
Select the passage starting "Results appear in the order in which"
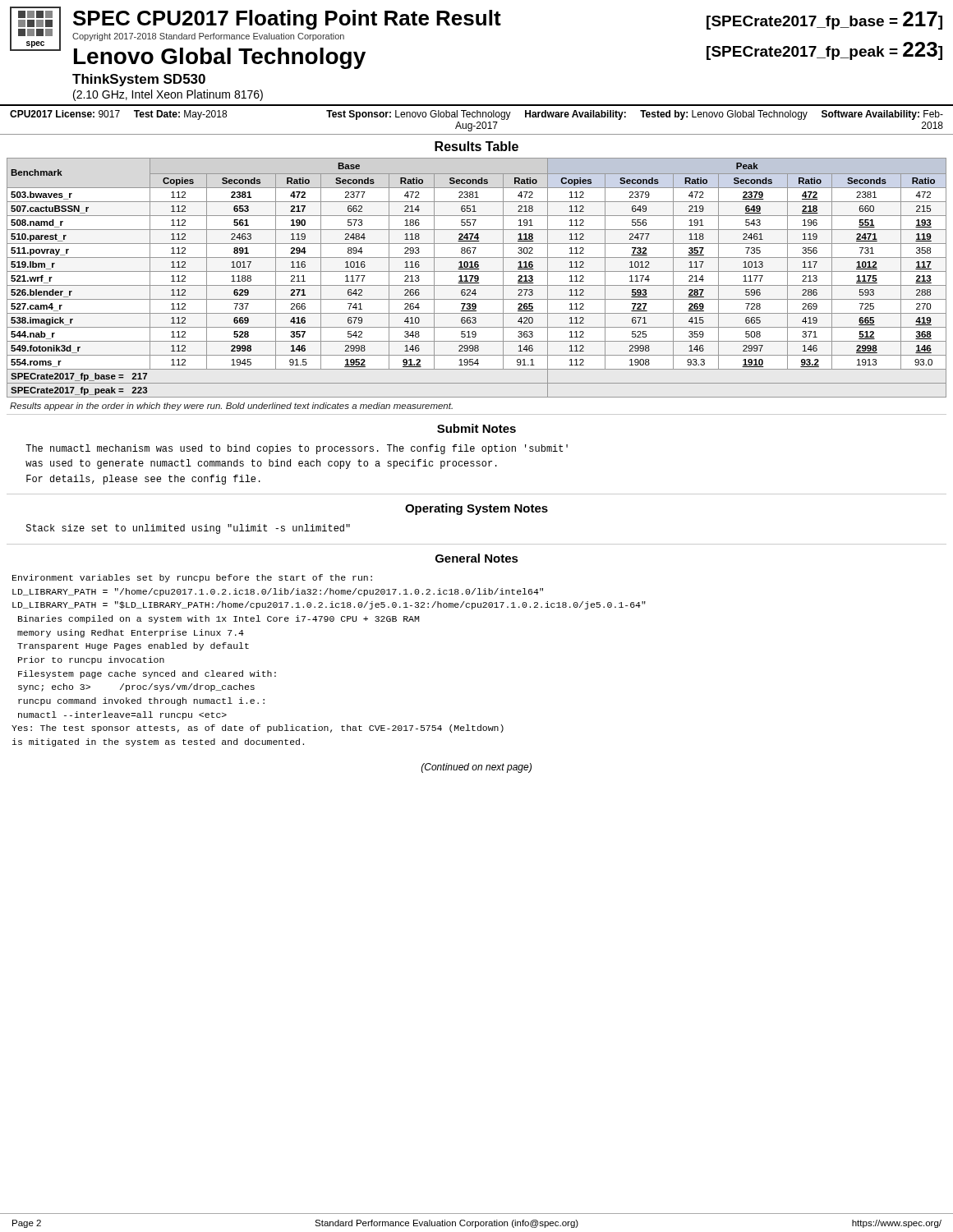[x=232, y=405]
